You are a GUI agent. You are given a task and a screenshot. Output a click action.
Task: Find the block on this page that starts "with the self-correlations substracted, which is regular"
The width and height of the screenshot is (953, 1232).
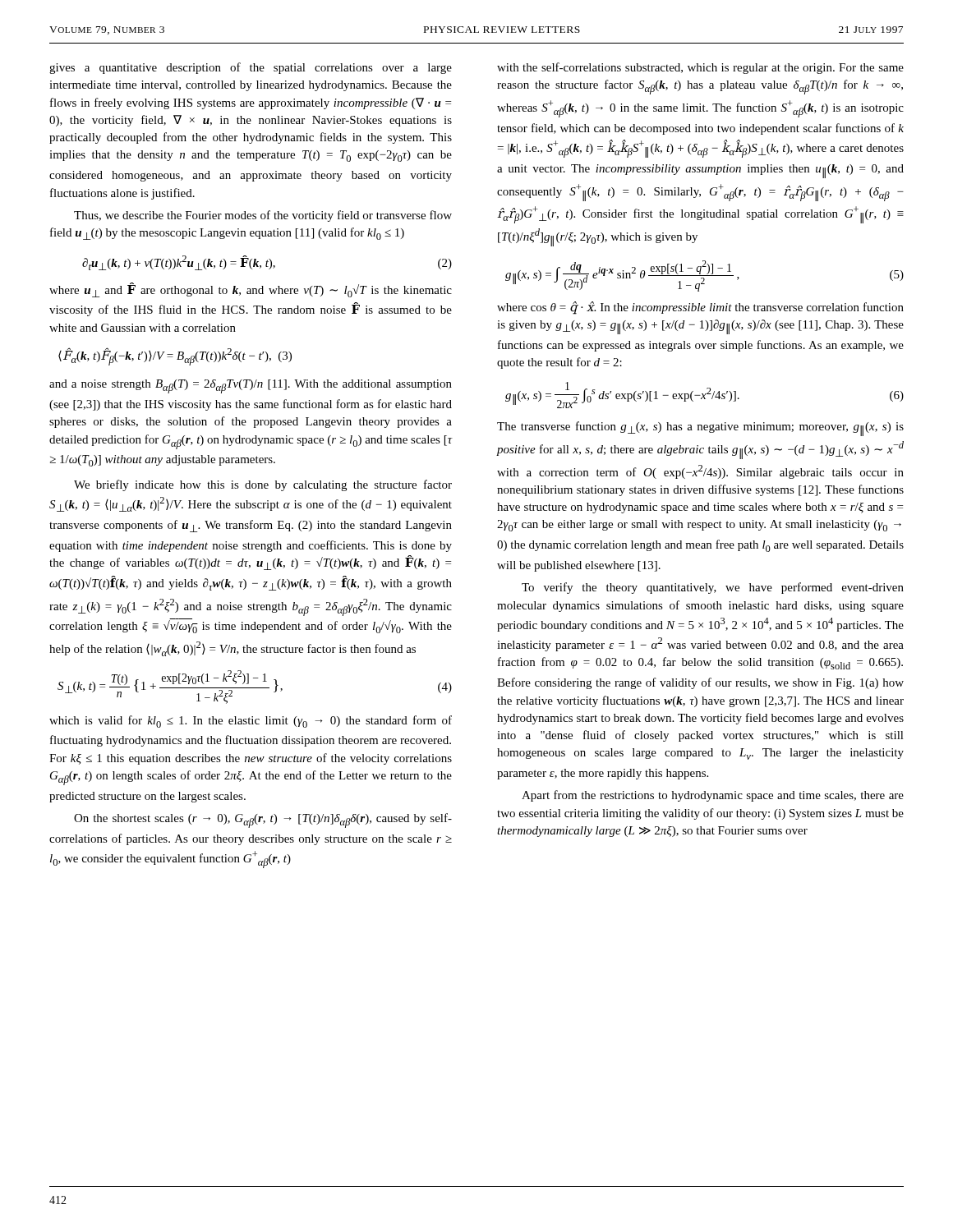700,154
